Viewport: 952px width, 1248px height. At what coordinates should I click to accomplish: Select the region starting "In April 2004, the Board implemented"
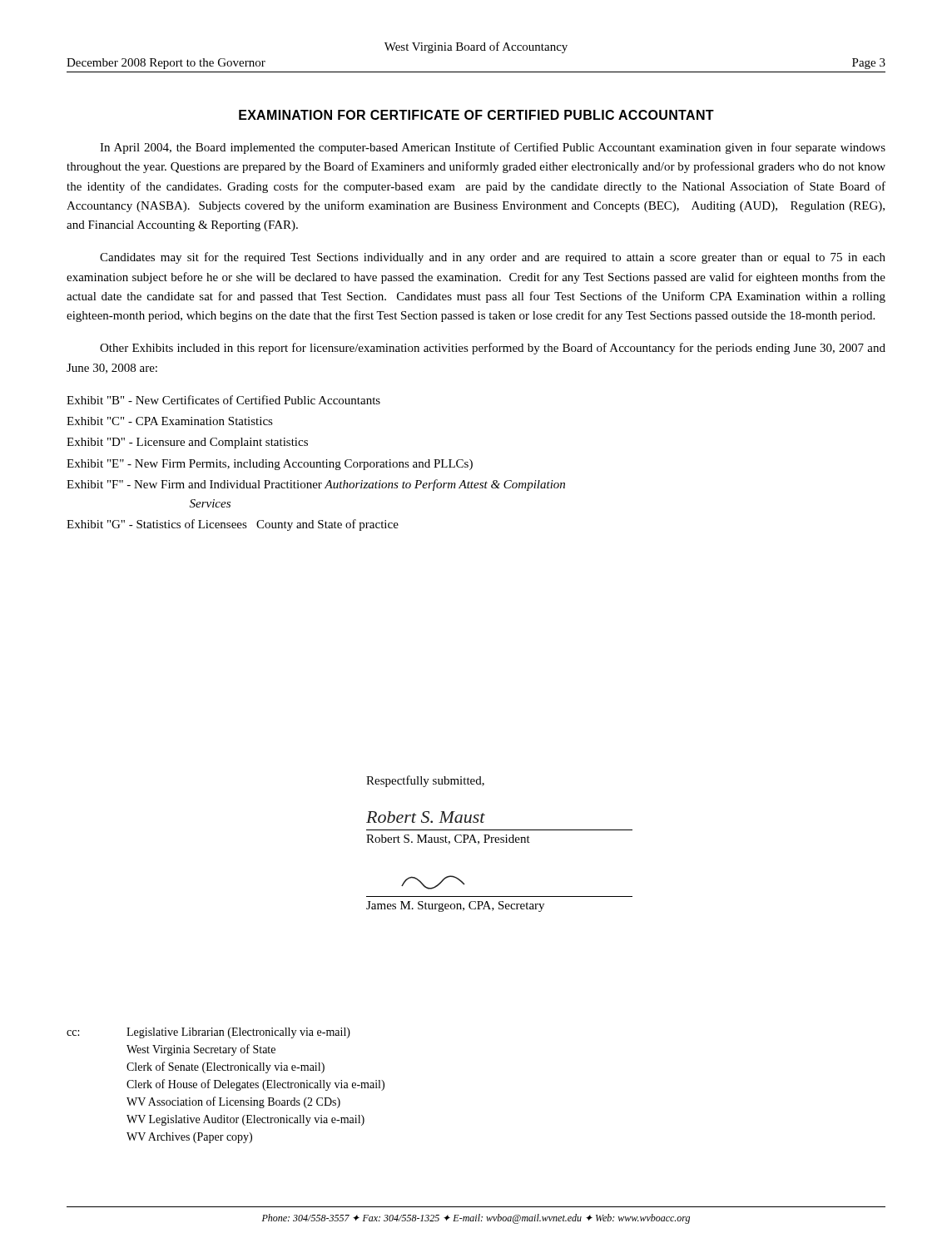click(476, 186)
